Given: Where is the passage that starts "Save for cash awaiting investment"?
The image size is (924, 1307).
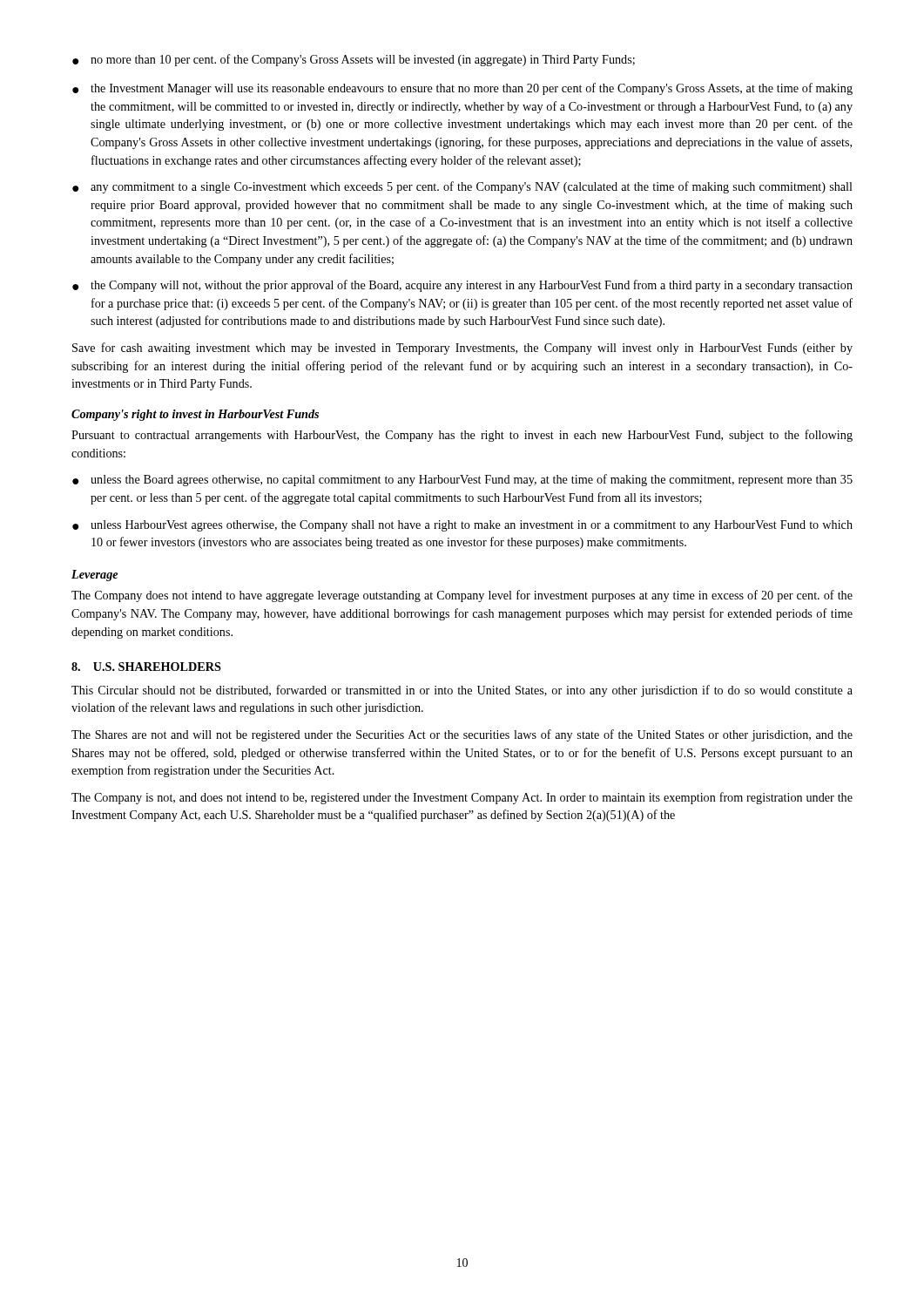Looking at the screenshot, I should point(462,366).
